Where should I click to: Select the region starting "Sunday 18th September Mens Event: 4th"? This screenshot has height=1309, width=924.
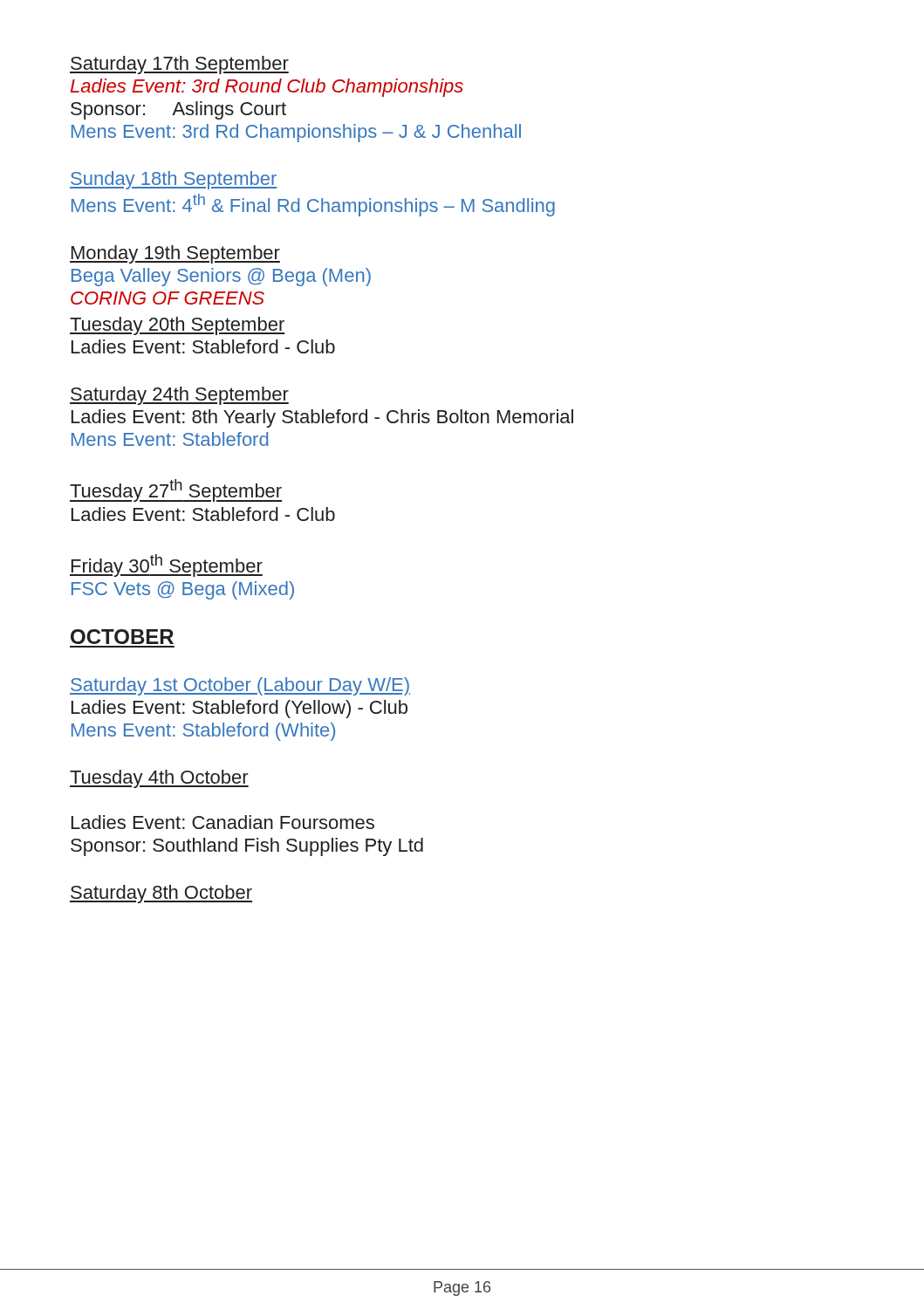point(462,193)
